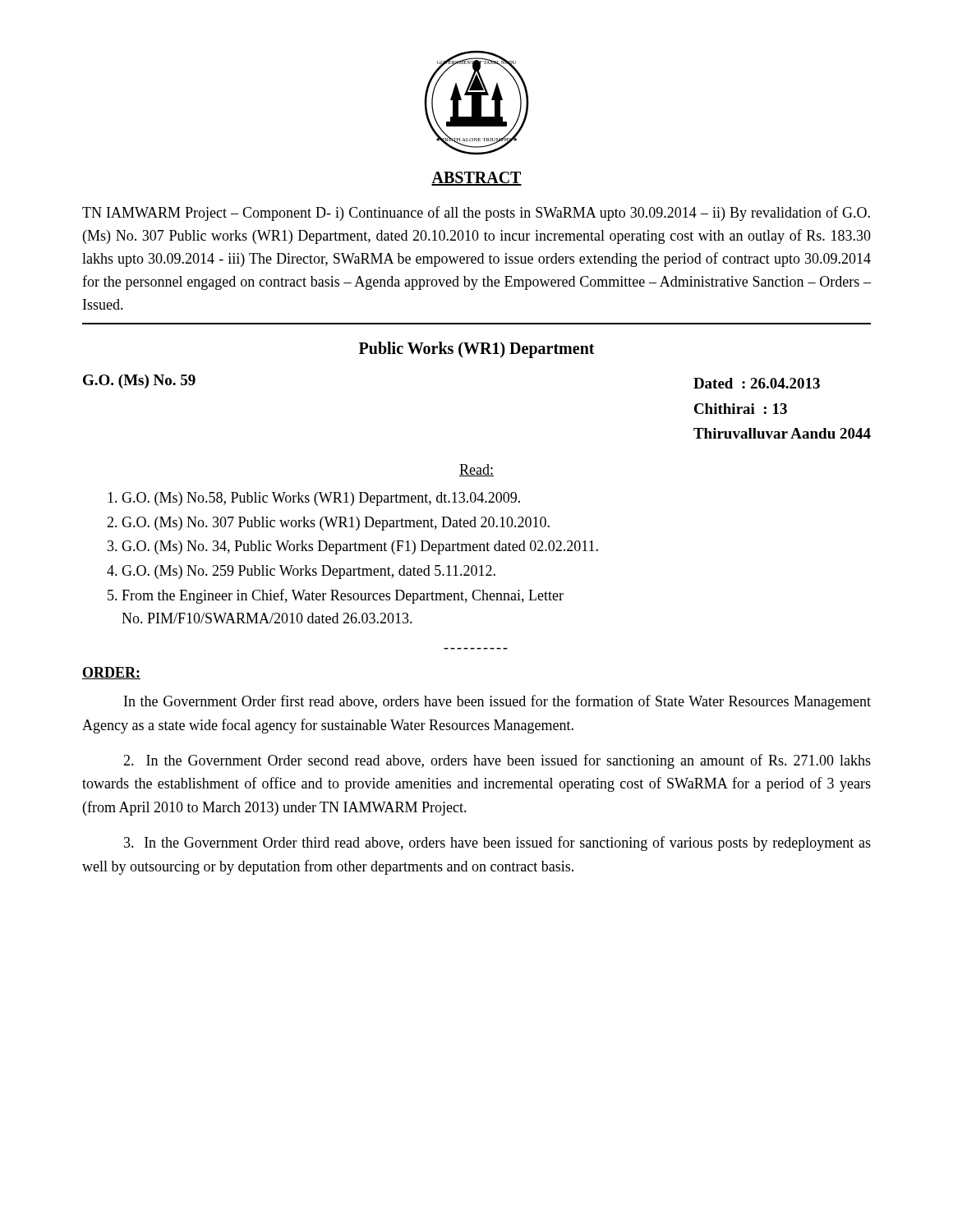
Task: Click on the list item with the text "2. G.O. (Ms) No. 307 Public works"
Action: coord(329,522)
